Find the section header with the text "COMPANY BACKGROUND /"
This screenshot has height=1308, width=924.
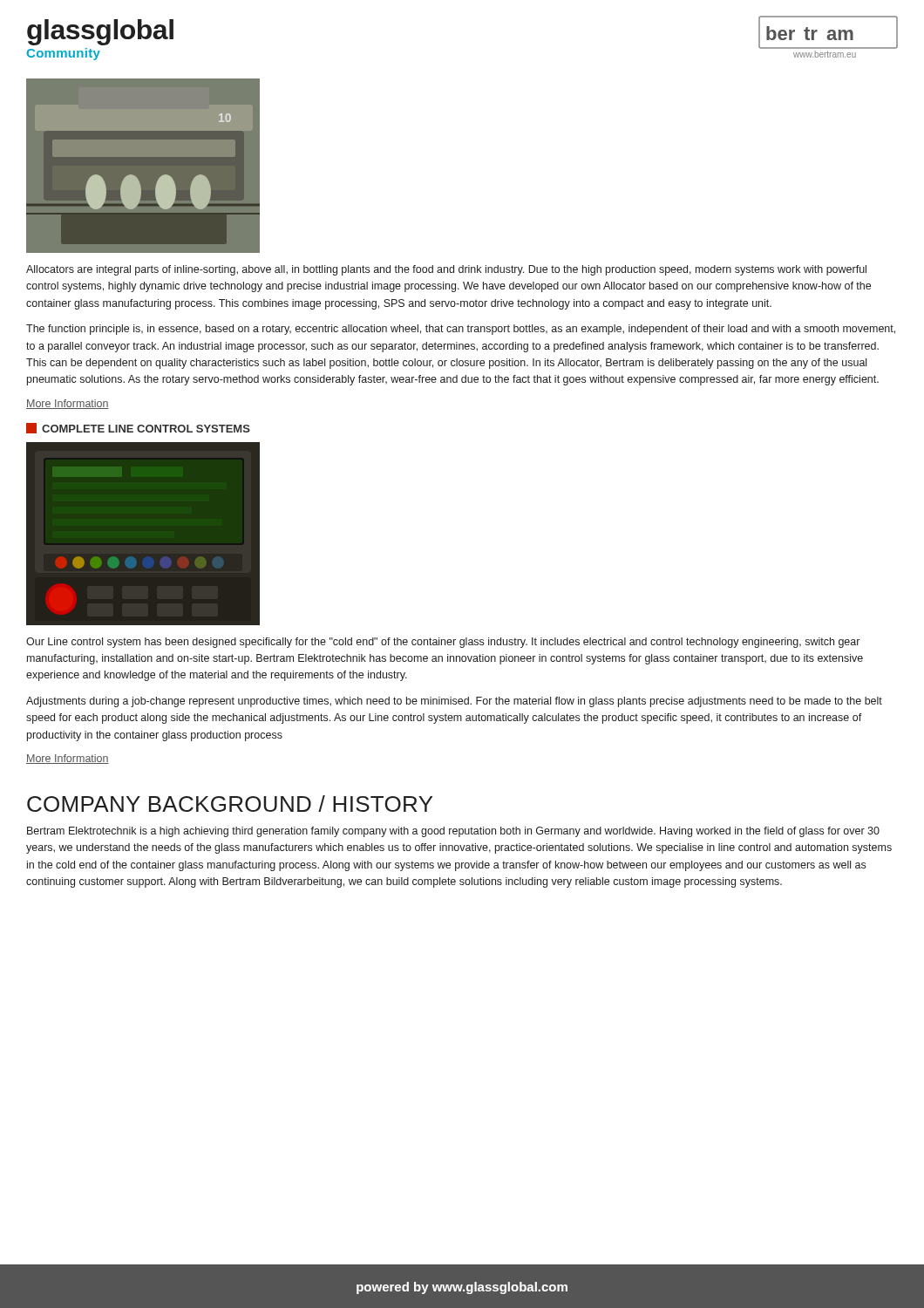(x=230, y=804)
